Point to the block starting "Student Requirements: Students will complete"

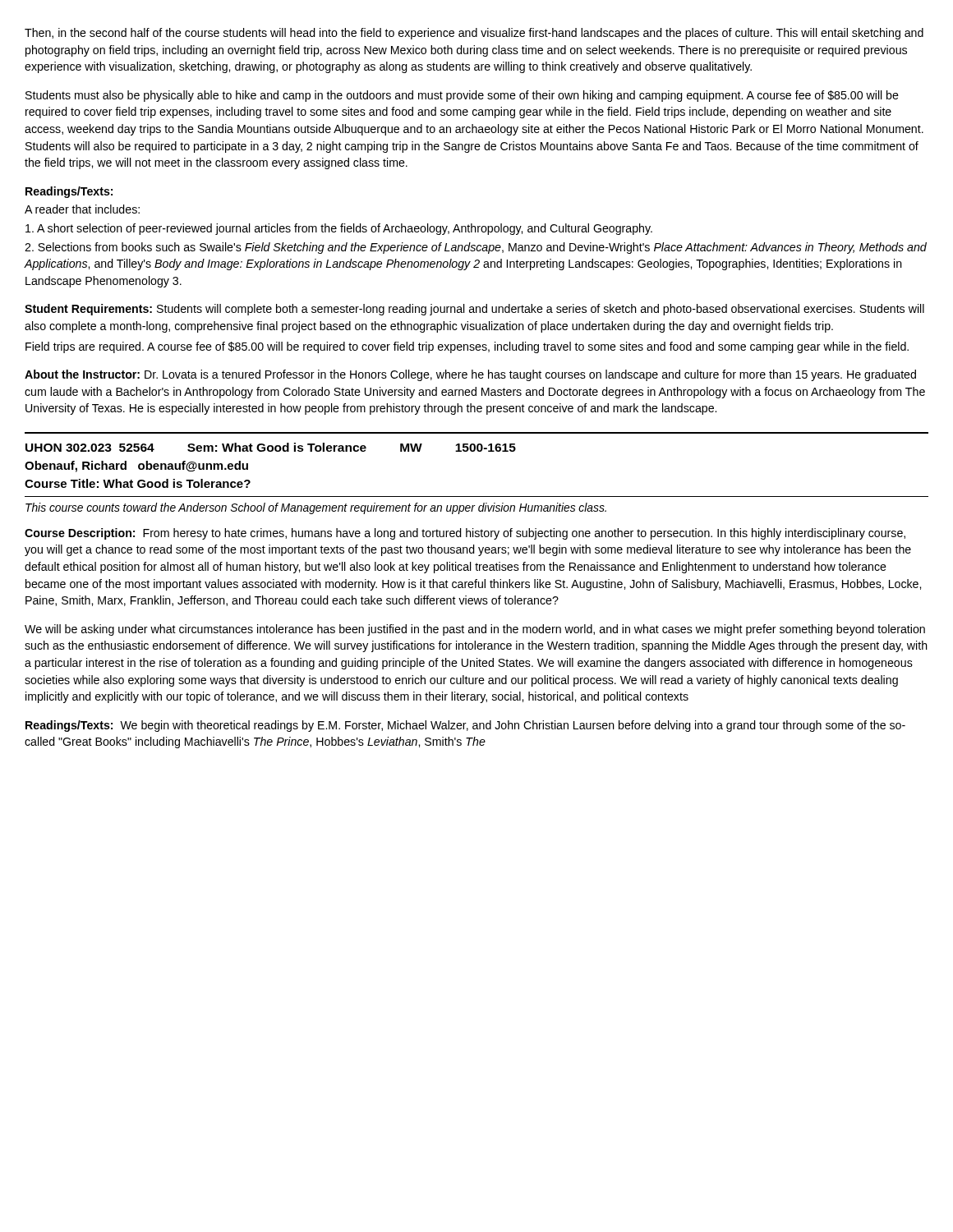(x=476, y=328)
